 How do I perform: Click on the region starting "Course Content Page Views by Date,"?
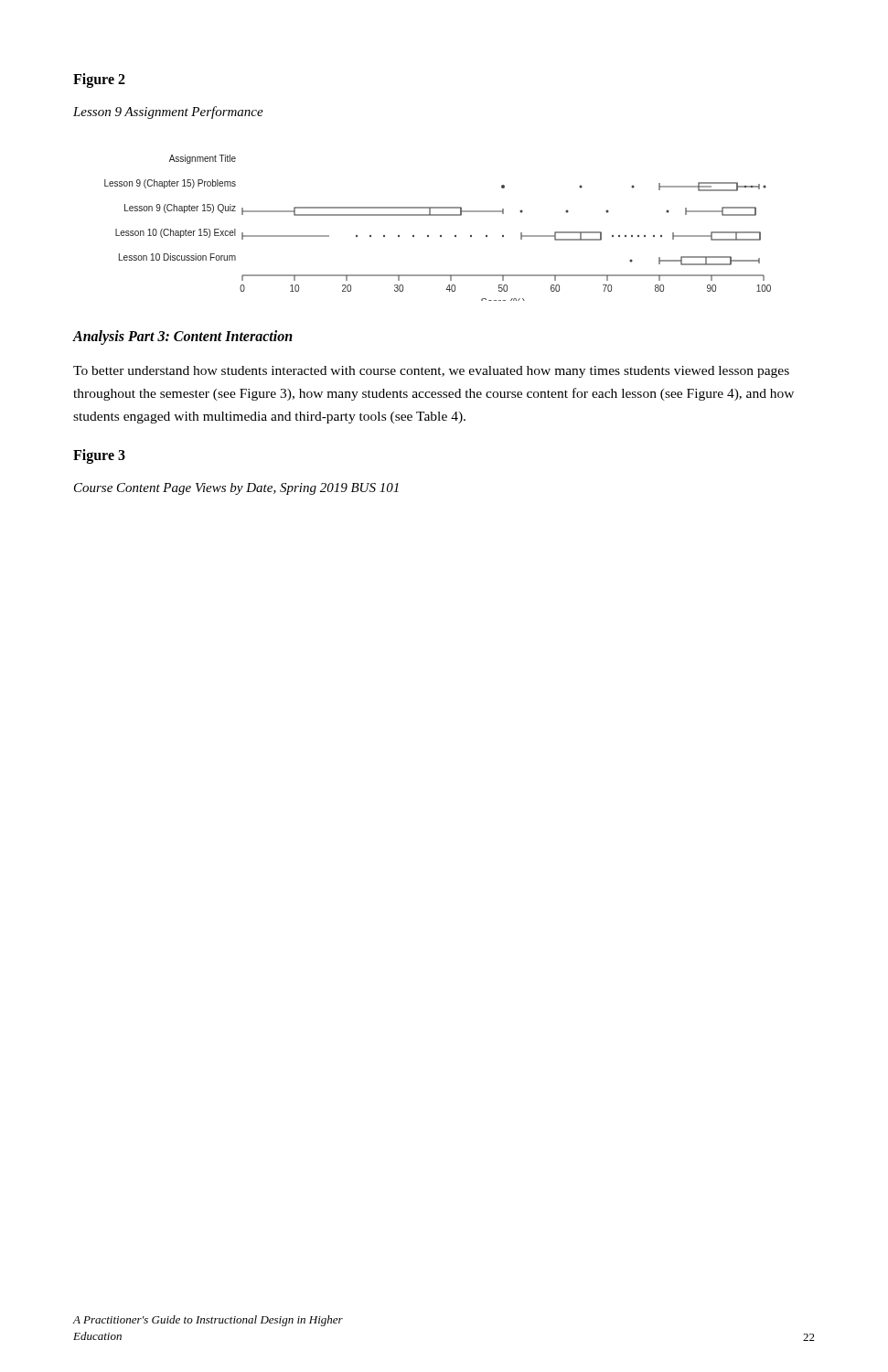[236, 488]
